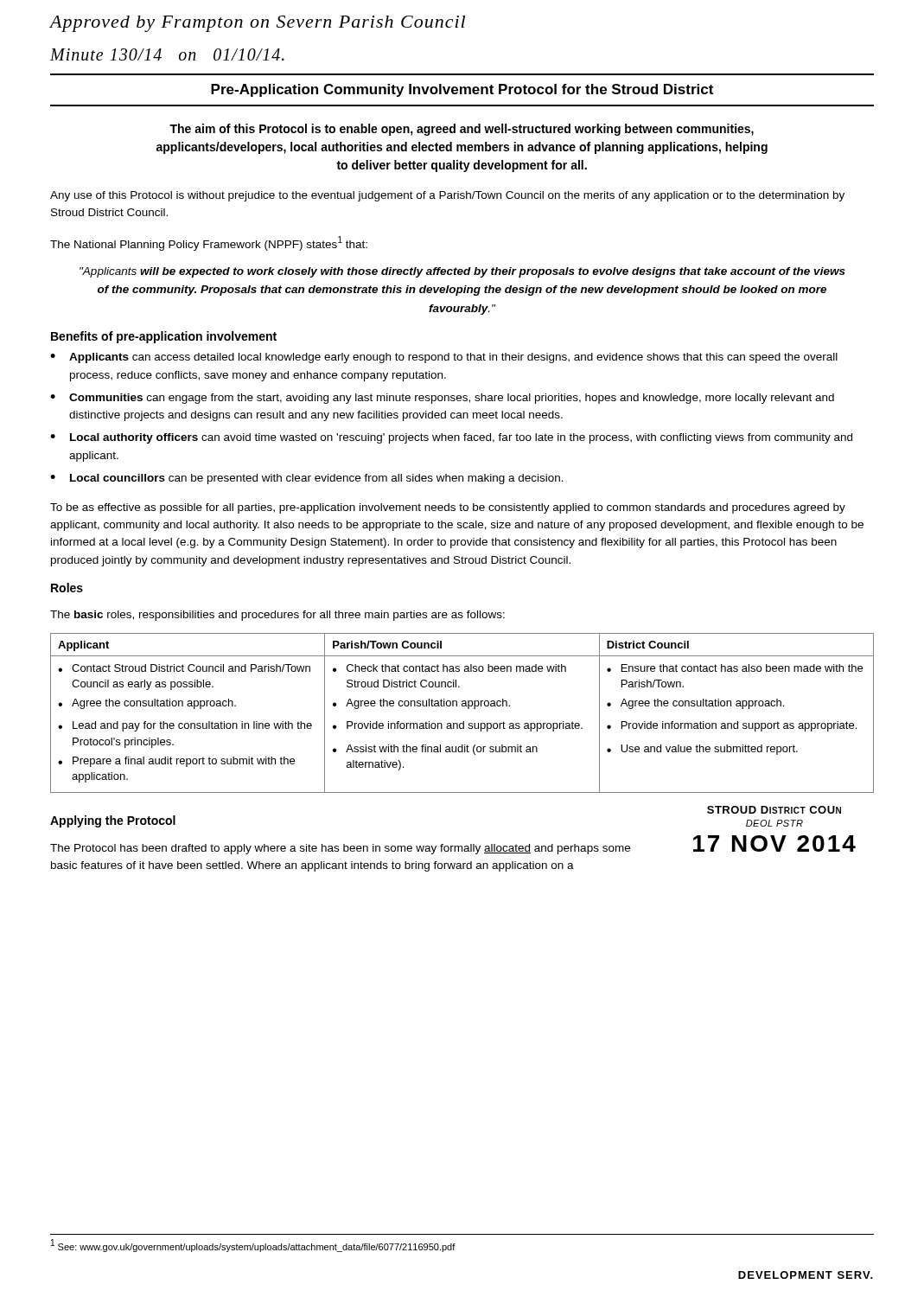Click on the block starting "Pre-Application Community Involvement Protocol for the Stroud"
This screenshot has width=924, height=1297.
coord(462,90)
